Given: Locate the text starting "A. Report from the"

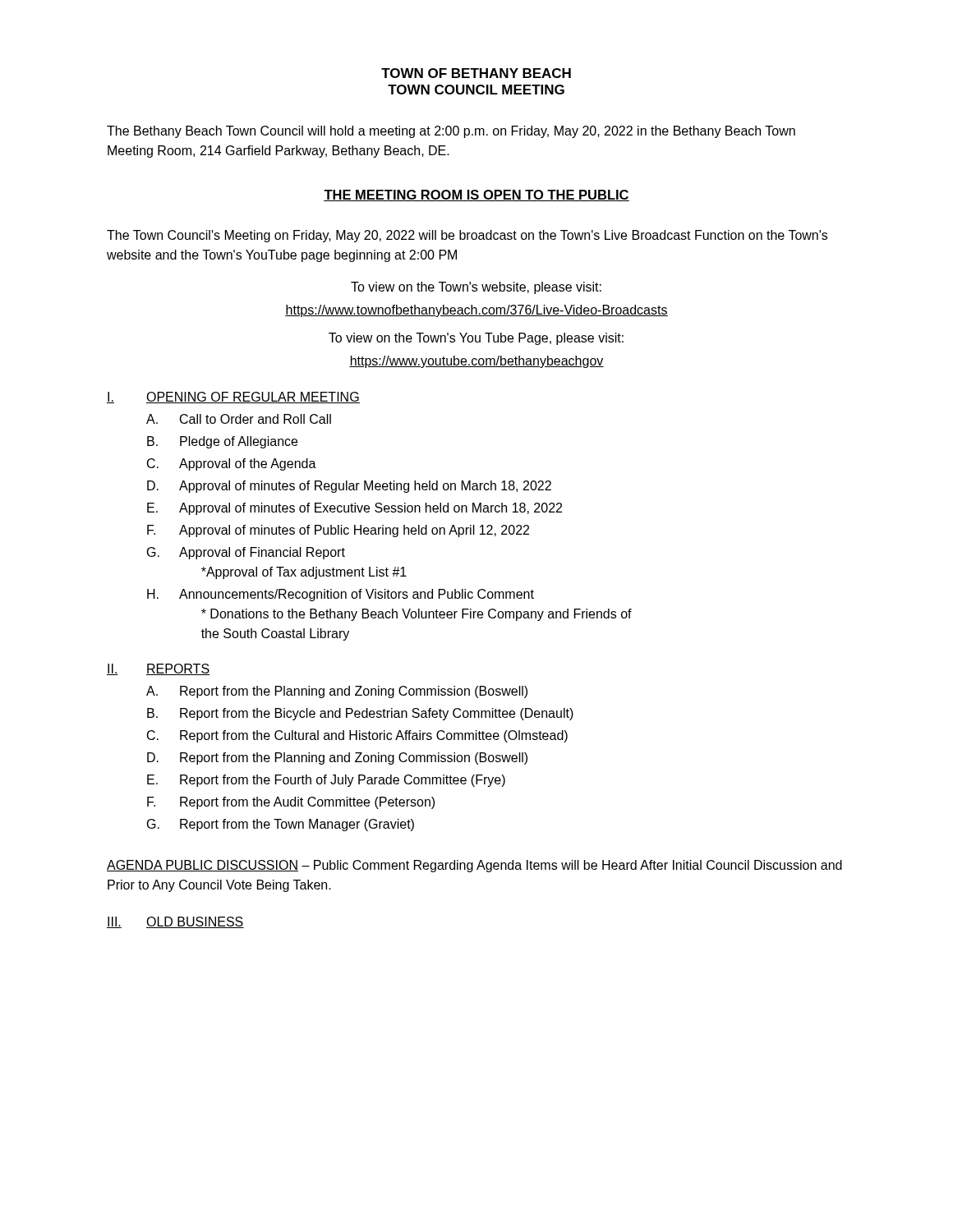Looking at the screenshot, I should tap(337, 692).
